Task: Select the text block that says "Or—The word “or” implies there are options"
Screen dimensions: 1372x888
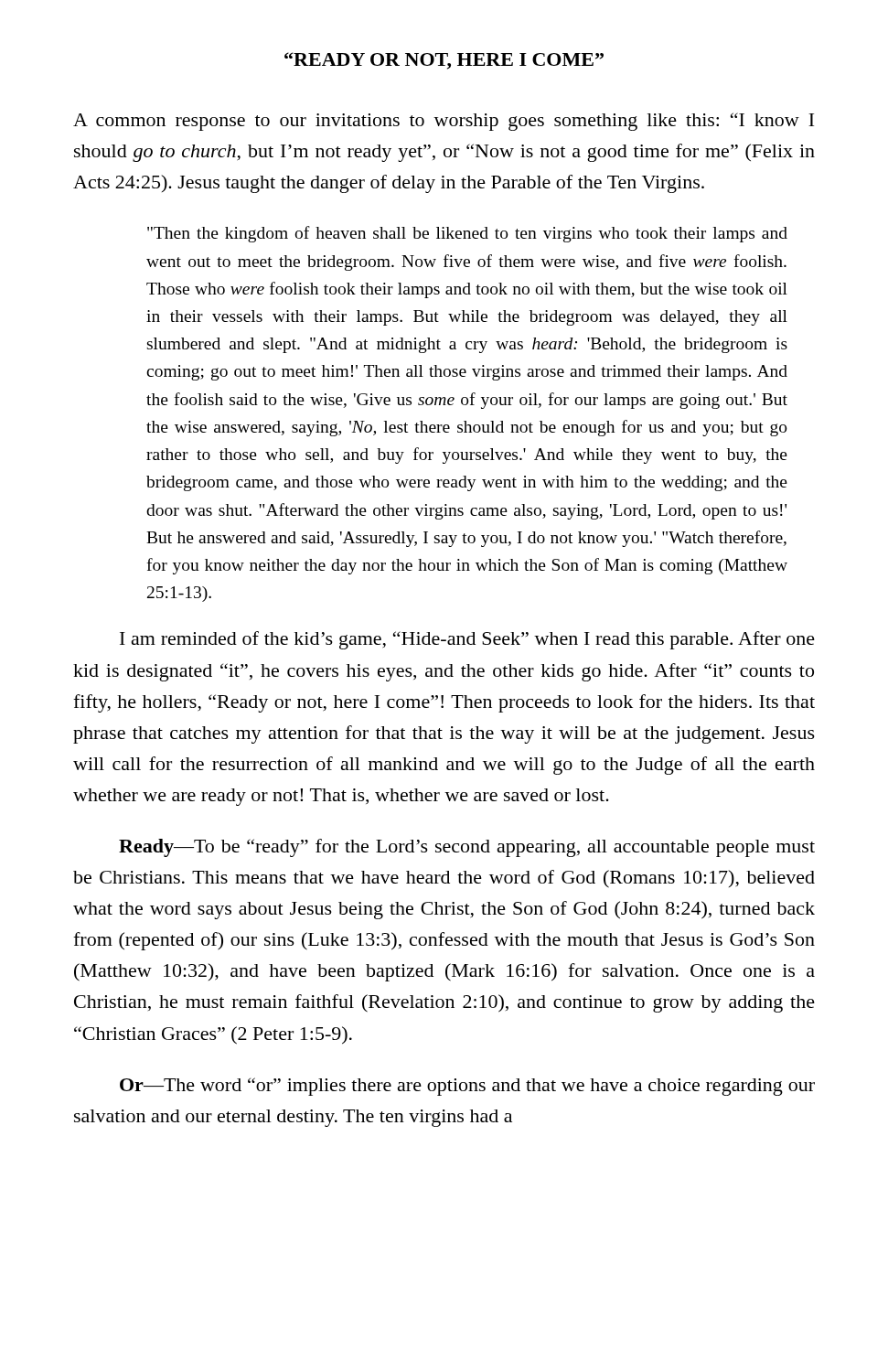Action: [x=444, y=1100]
